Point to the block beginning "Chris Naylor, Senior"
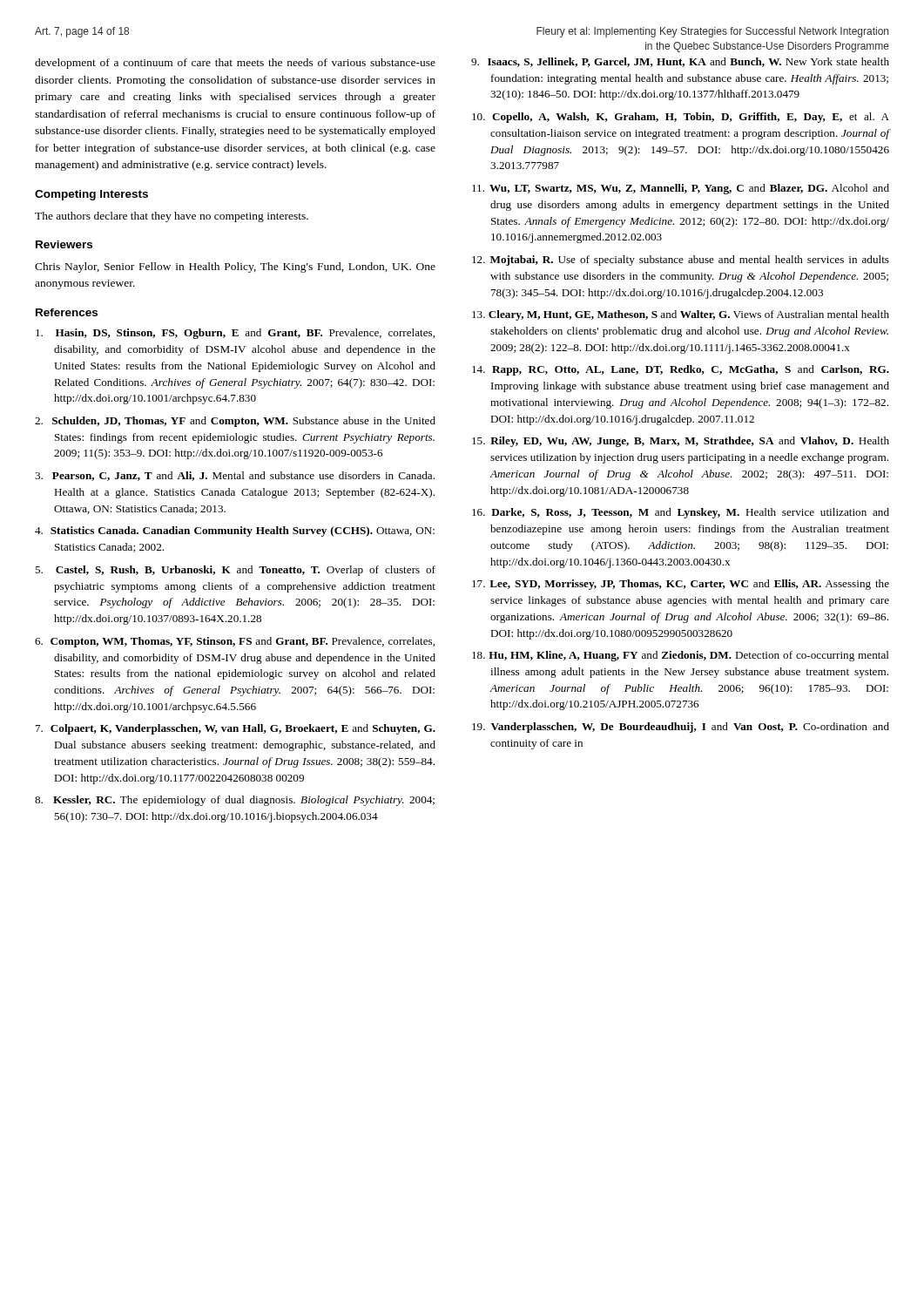The width and height of the screenshot is (924, 1307). tap(235, 275)
